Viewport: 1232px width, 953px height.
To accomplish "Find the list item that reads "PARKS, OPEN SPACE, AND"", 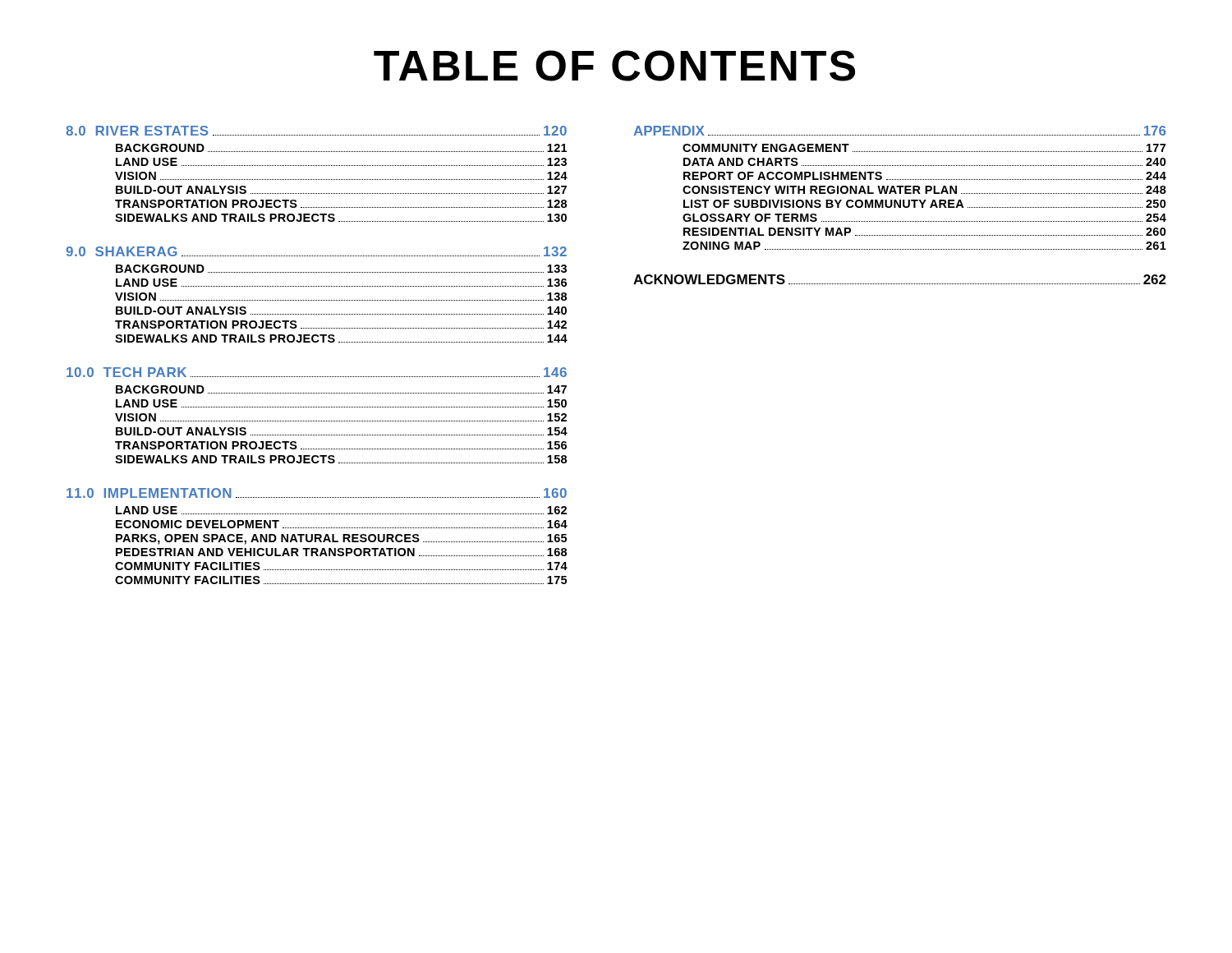I will pyautogui.click(x=341, y=538).
